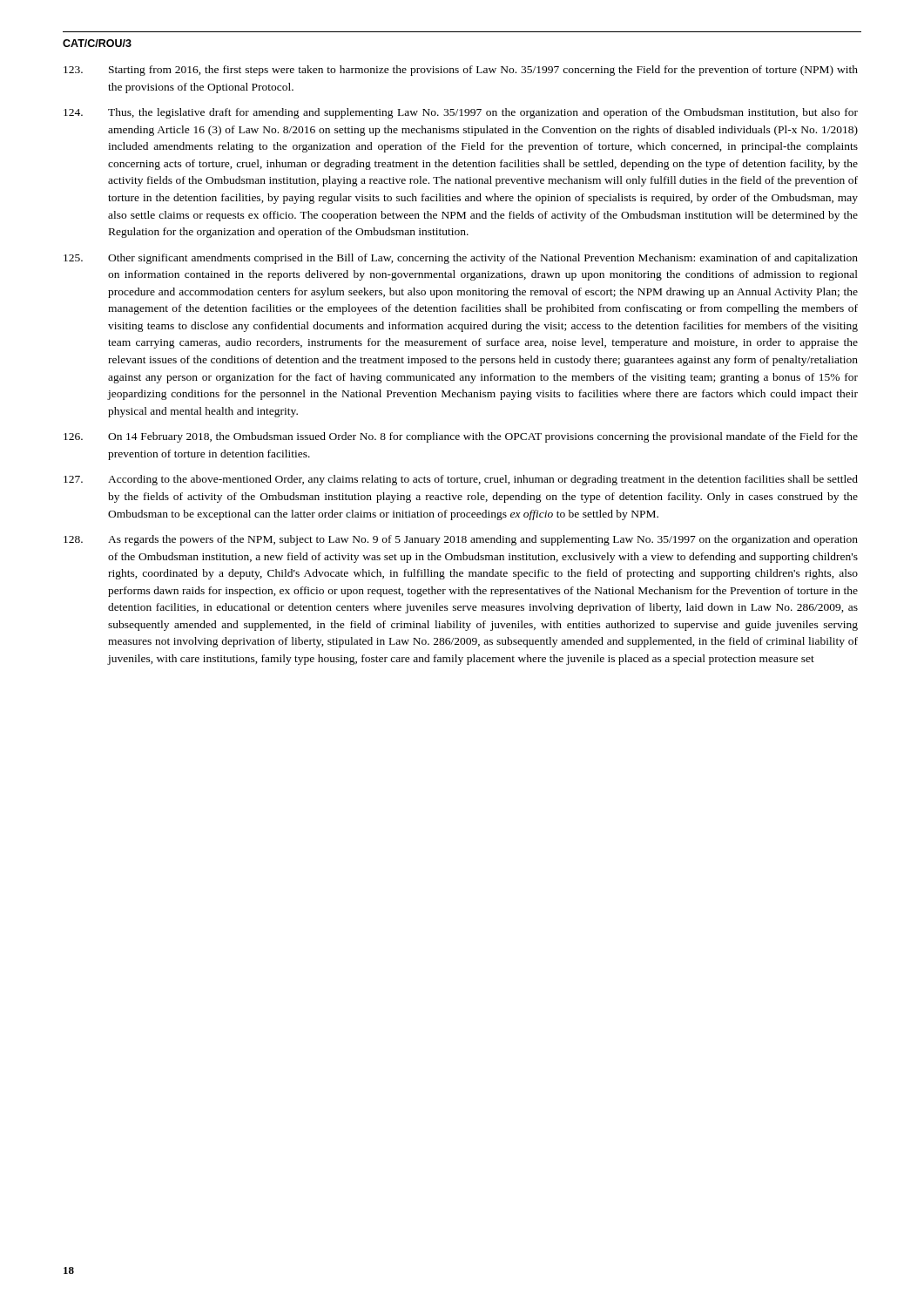This screenshot has height=1307, width=924.
Task: Find the text starting "As regards the powers of the"
Action: (x=460, y=599)
